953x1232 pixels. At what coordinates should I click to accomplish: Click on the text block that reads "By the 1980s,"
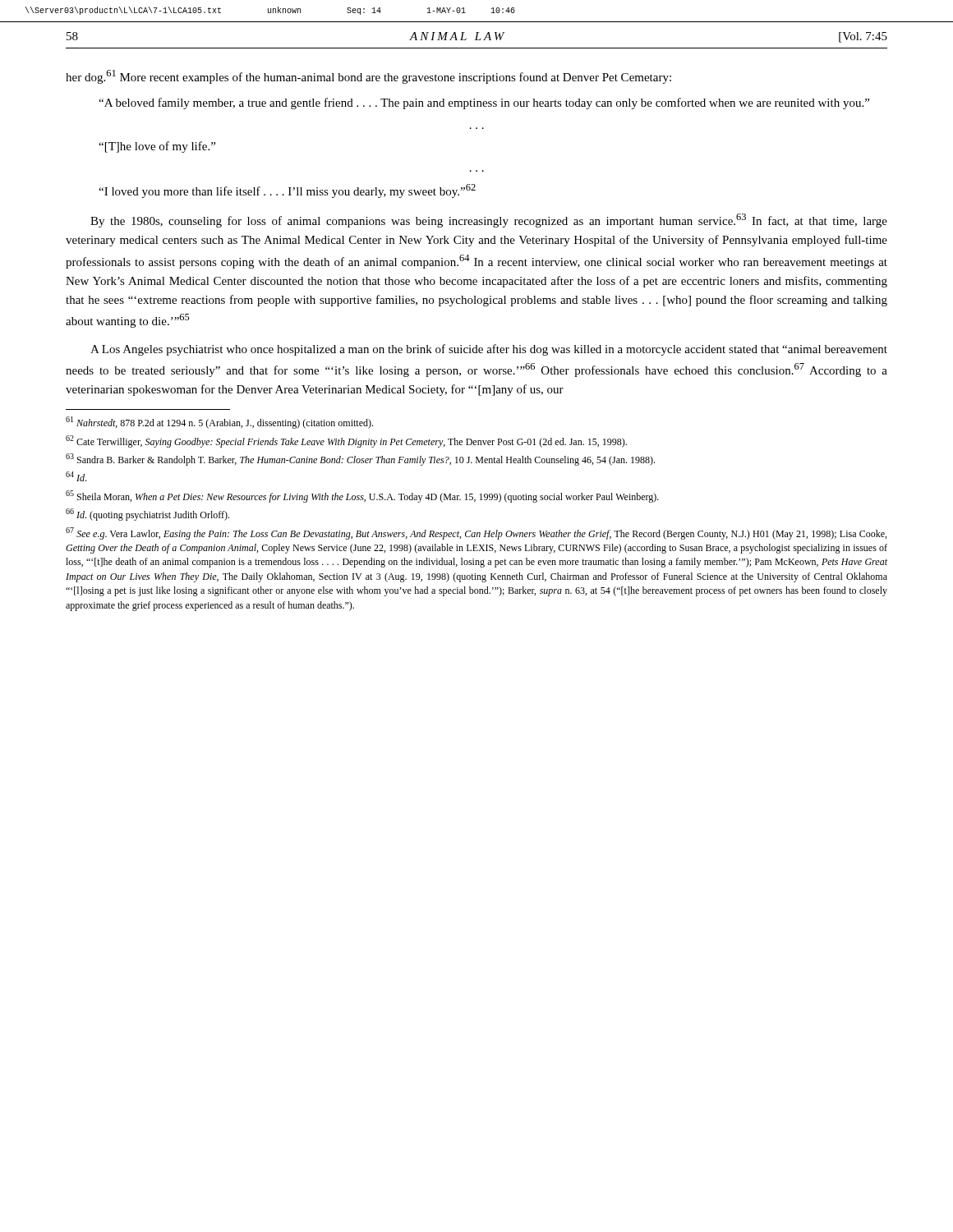pyautogui.click(x=476, y=270)
